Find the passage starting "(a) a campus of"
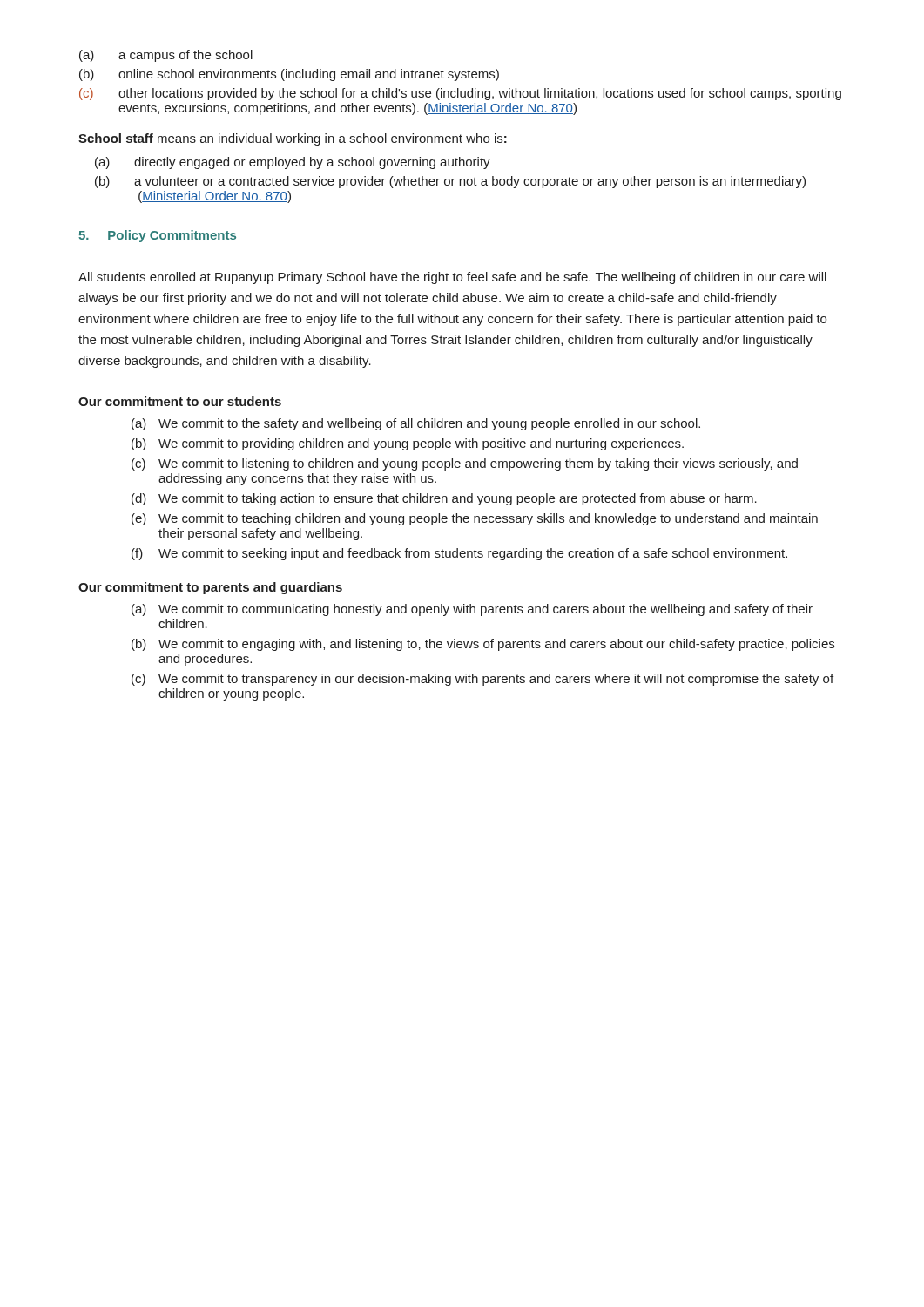This screenshot has width=924, height=1307. (x=166, y=54)
